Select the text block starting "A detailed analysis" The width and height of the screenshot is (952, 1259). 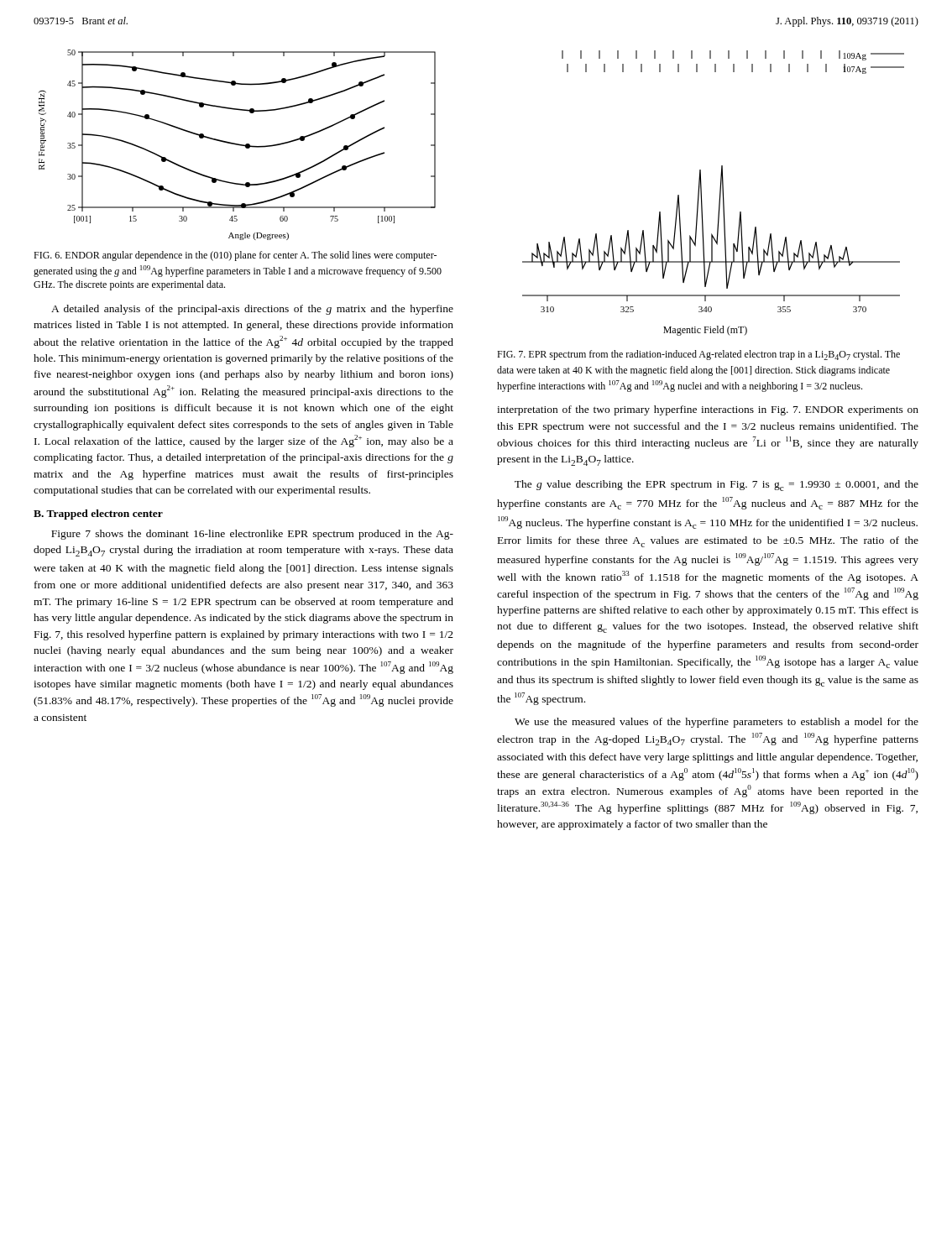(x=243, y=399)
